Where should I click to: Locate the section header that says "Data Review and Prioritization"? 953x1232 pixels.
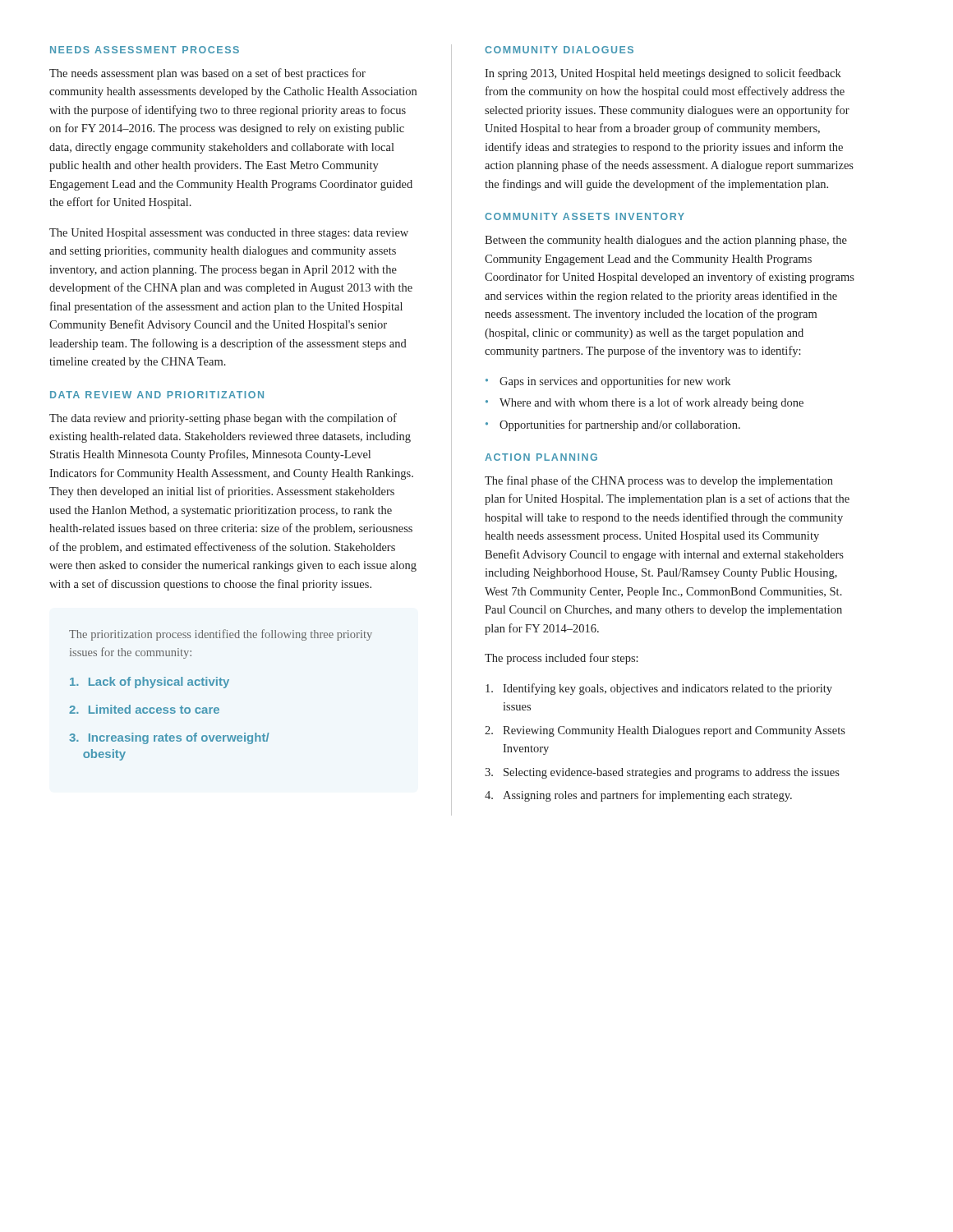click(x=158, y=395)
